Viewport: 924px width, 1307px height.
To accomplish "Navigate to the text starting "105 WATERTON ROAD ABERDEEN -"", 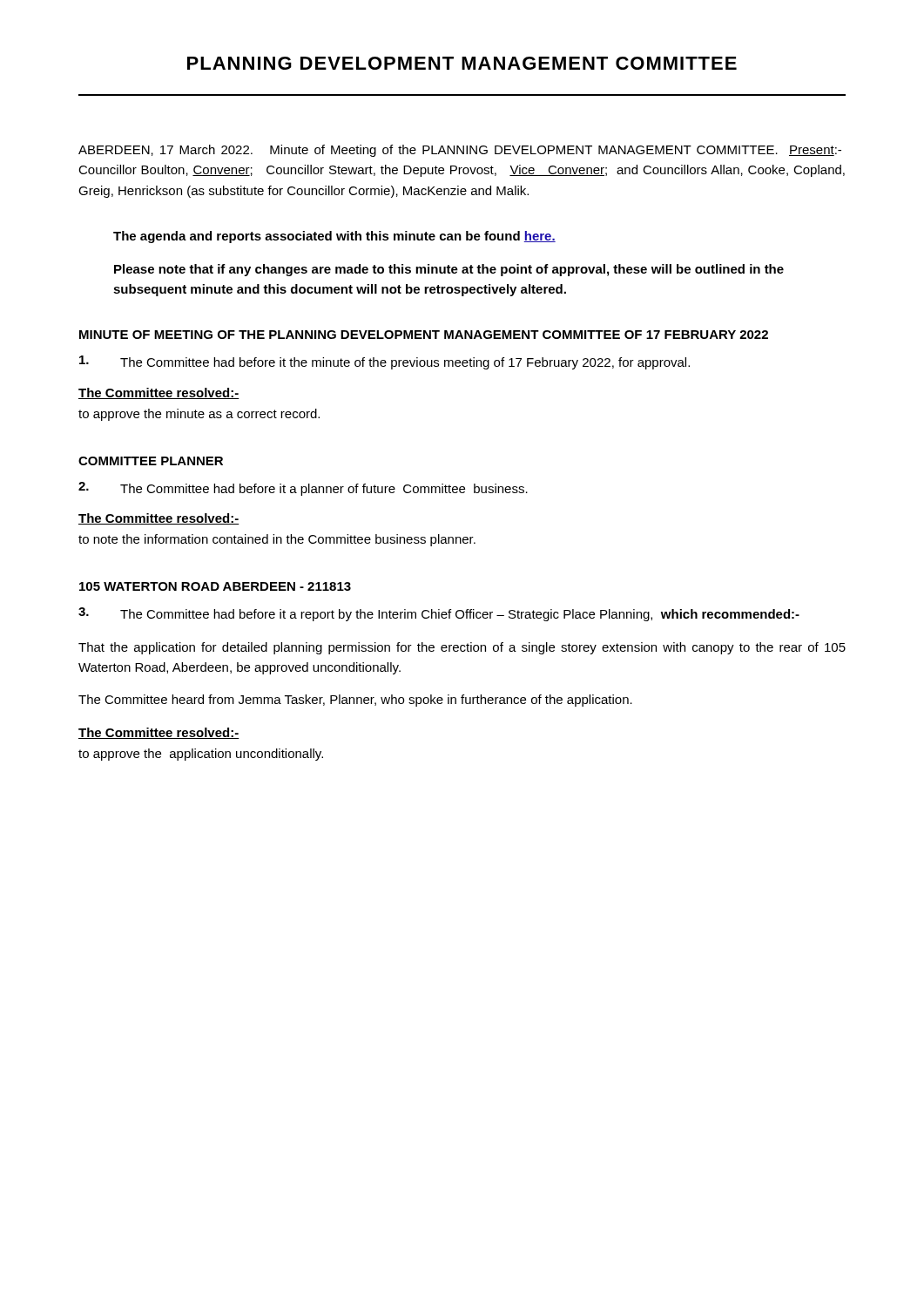I will click(215, 586).
